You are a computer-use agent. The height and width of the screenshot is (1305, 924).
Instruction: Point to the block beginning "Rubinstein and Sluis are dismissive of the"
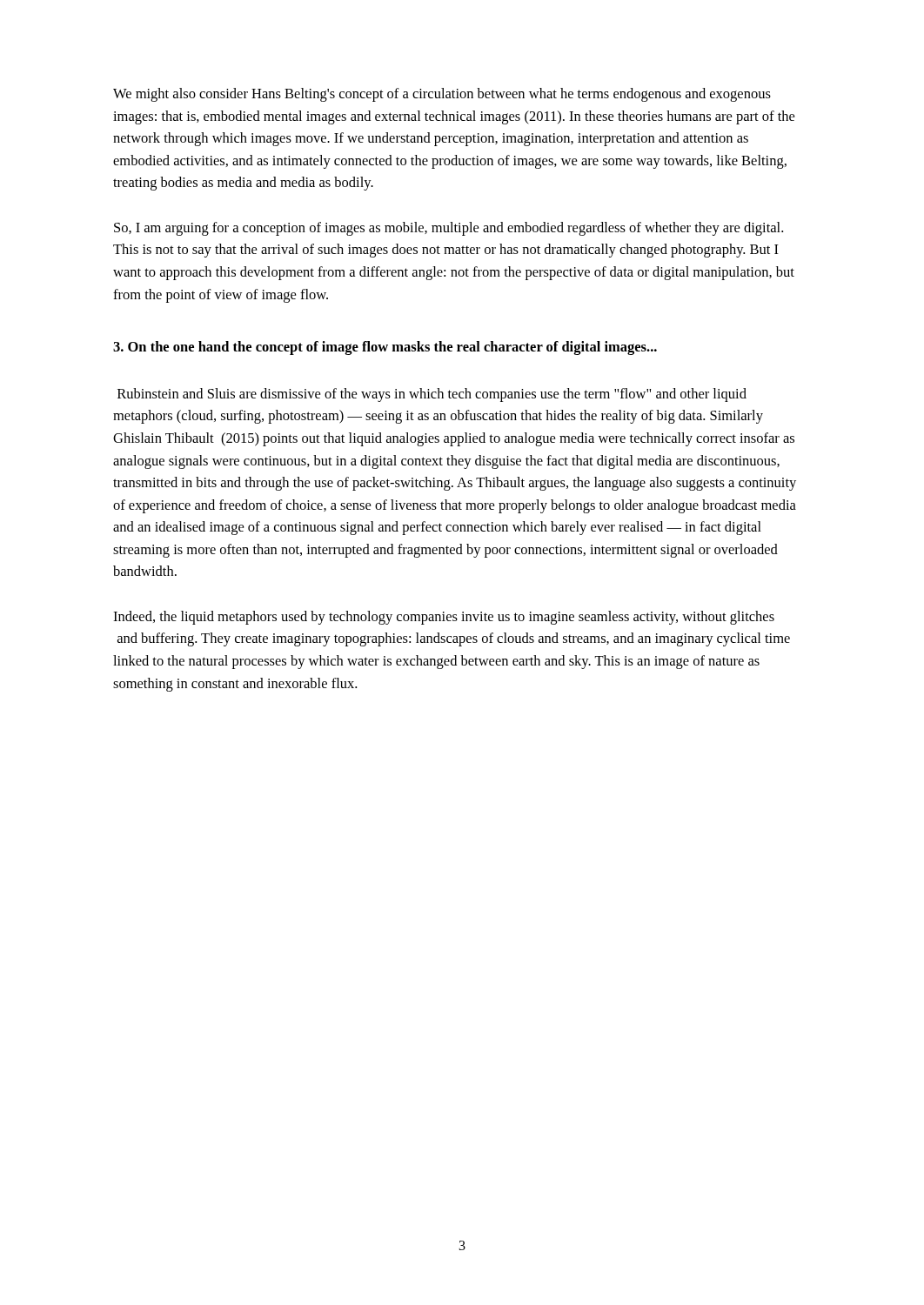(455, 482)
